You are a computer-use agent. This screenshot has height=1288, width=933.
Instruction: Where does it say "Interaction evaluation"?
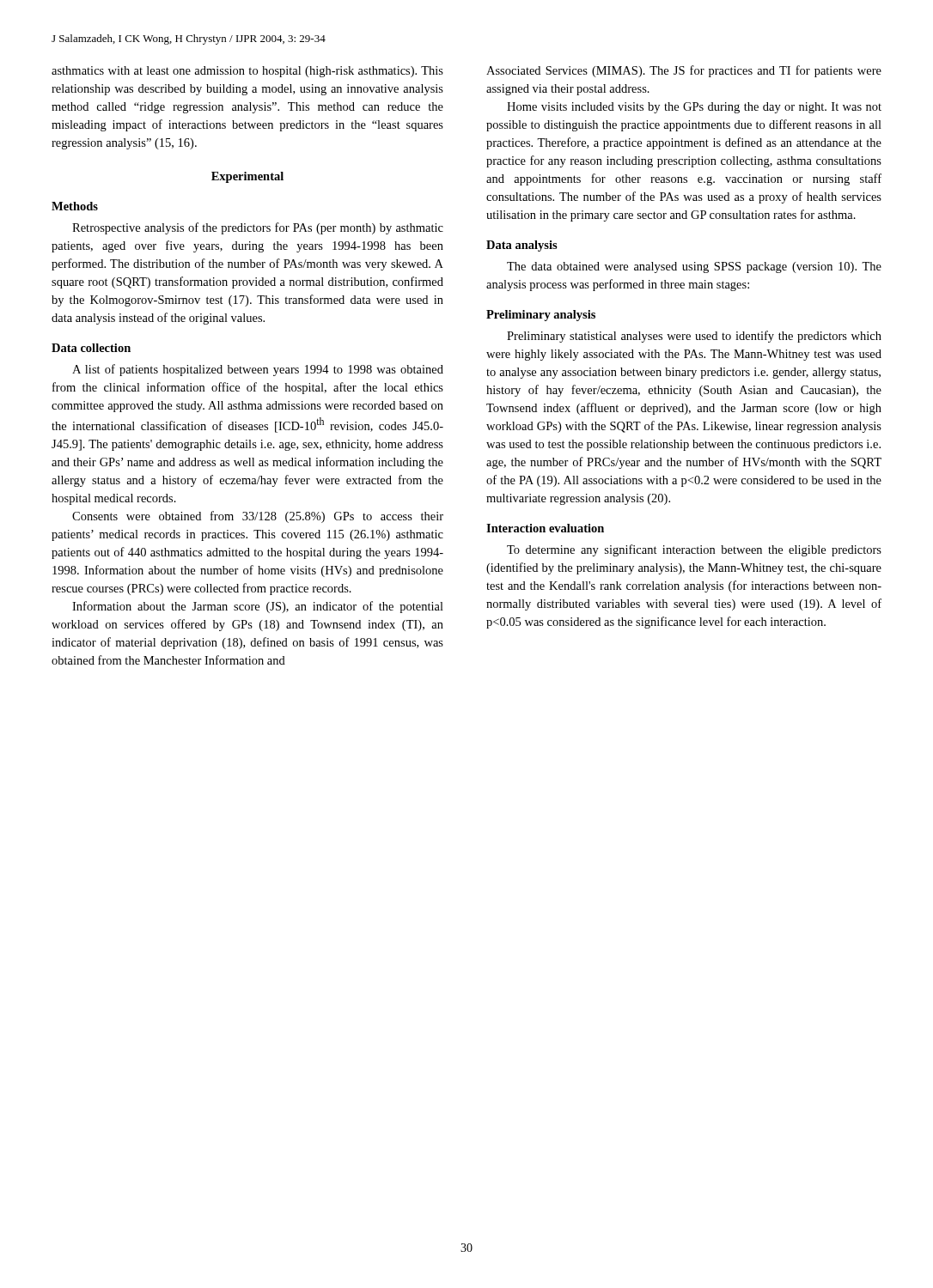545,528
